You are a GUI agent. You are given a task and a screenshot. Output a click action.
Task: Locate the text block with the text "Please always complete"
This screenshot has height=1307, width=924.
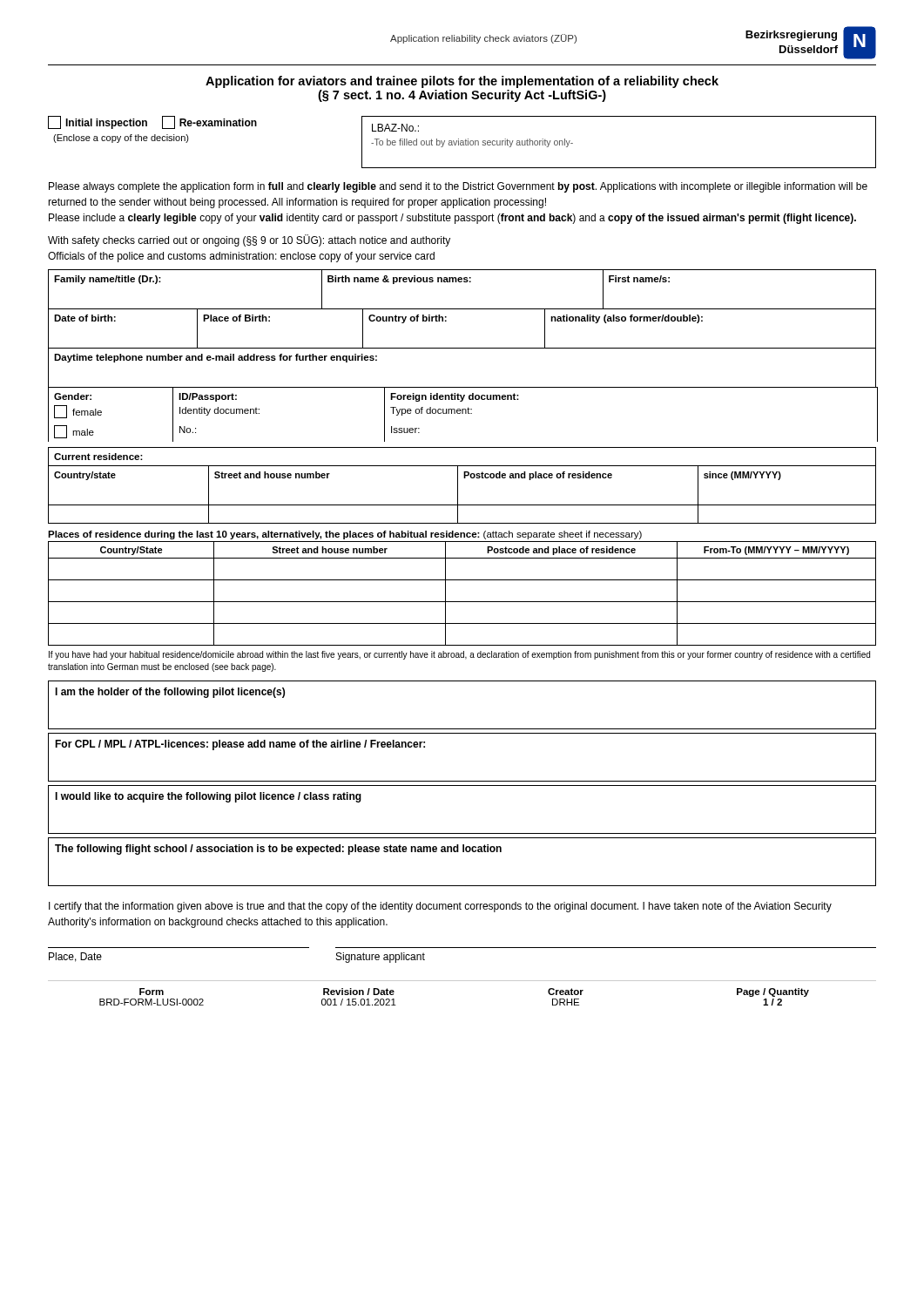(458, 202)
